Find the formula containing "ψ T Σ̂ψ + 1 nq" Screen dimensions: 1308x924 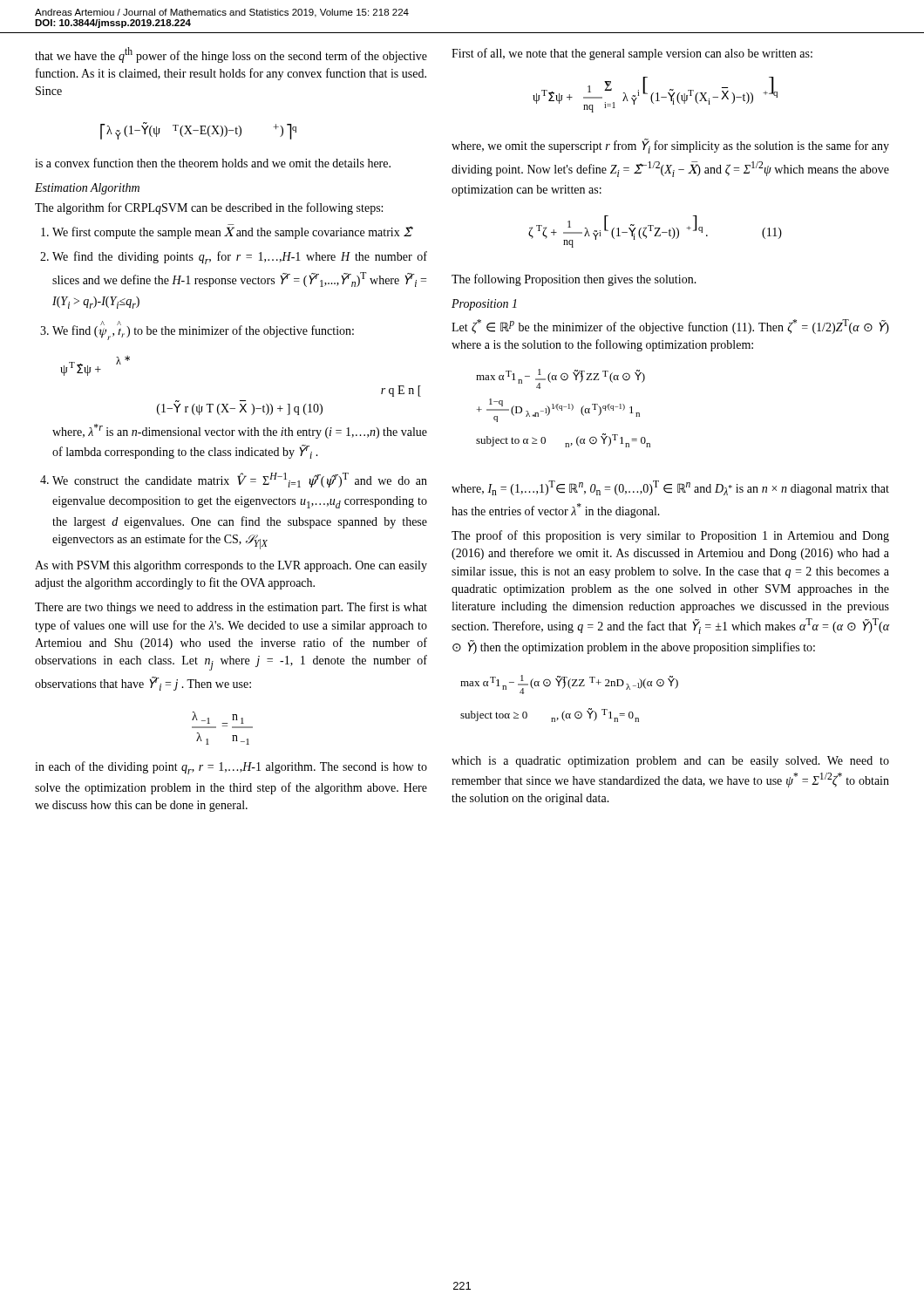(x=670, y=99)
